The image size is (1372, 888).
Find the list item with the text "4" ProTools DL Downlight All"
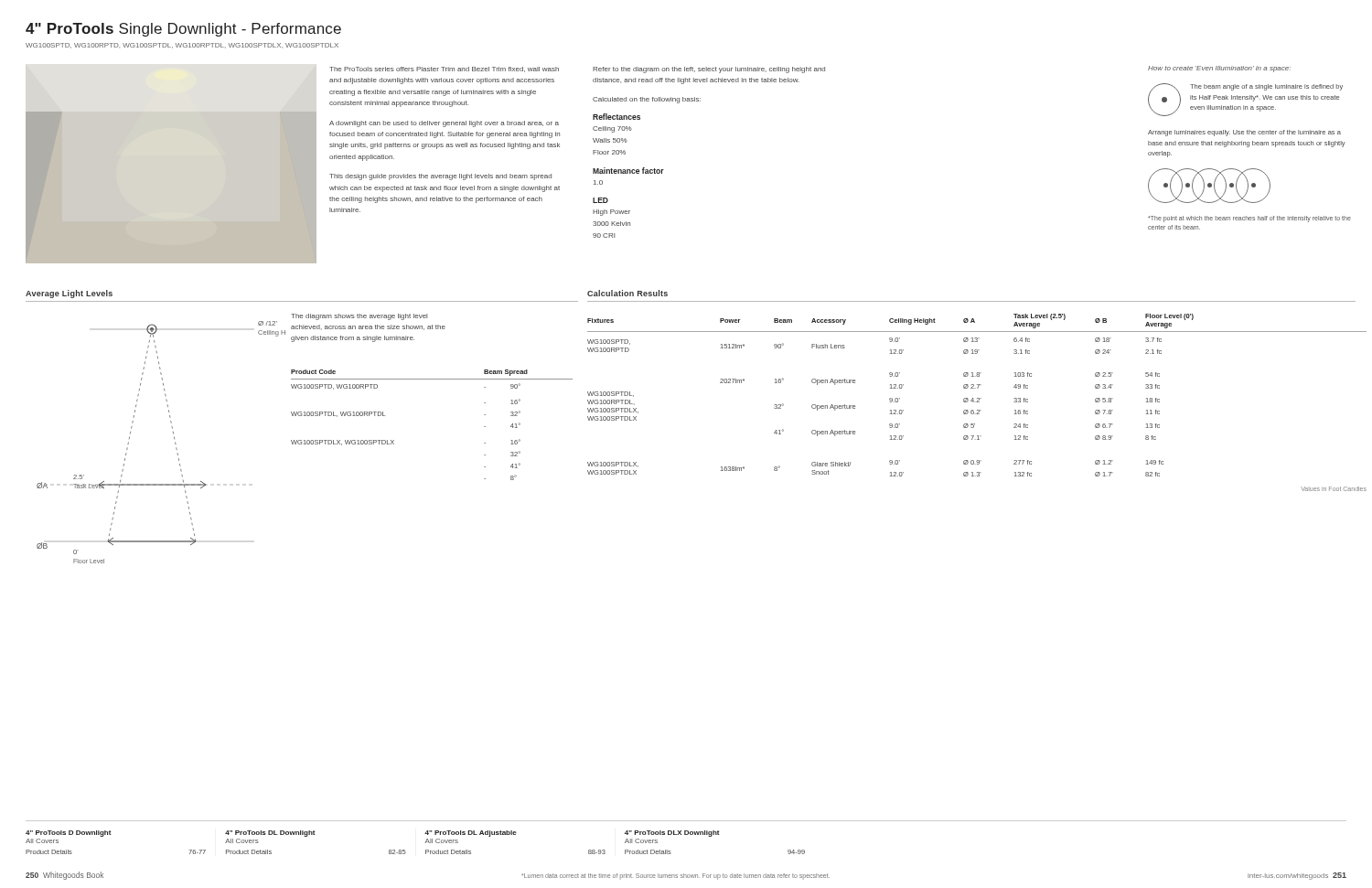315,842
